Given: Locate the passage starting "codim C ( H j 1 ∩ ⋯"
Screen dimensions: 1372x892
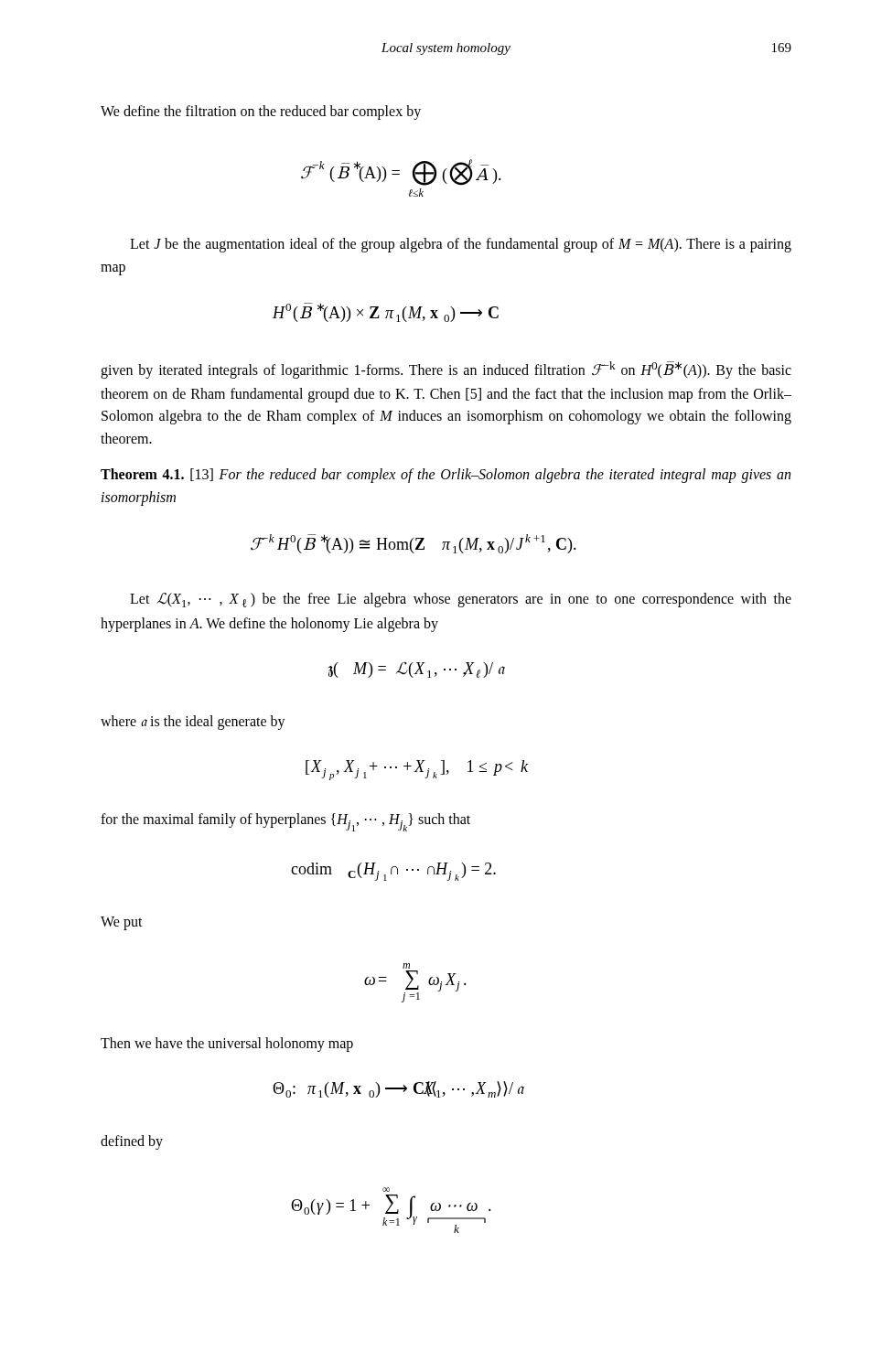Looking at the screenshot, I should click(x=446, y=868).
